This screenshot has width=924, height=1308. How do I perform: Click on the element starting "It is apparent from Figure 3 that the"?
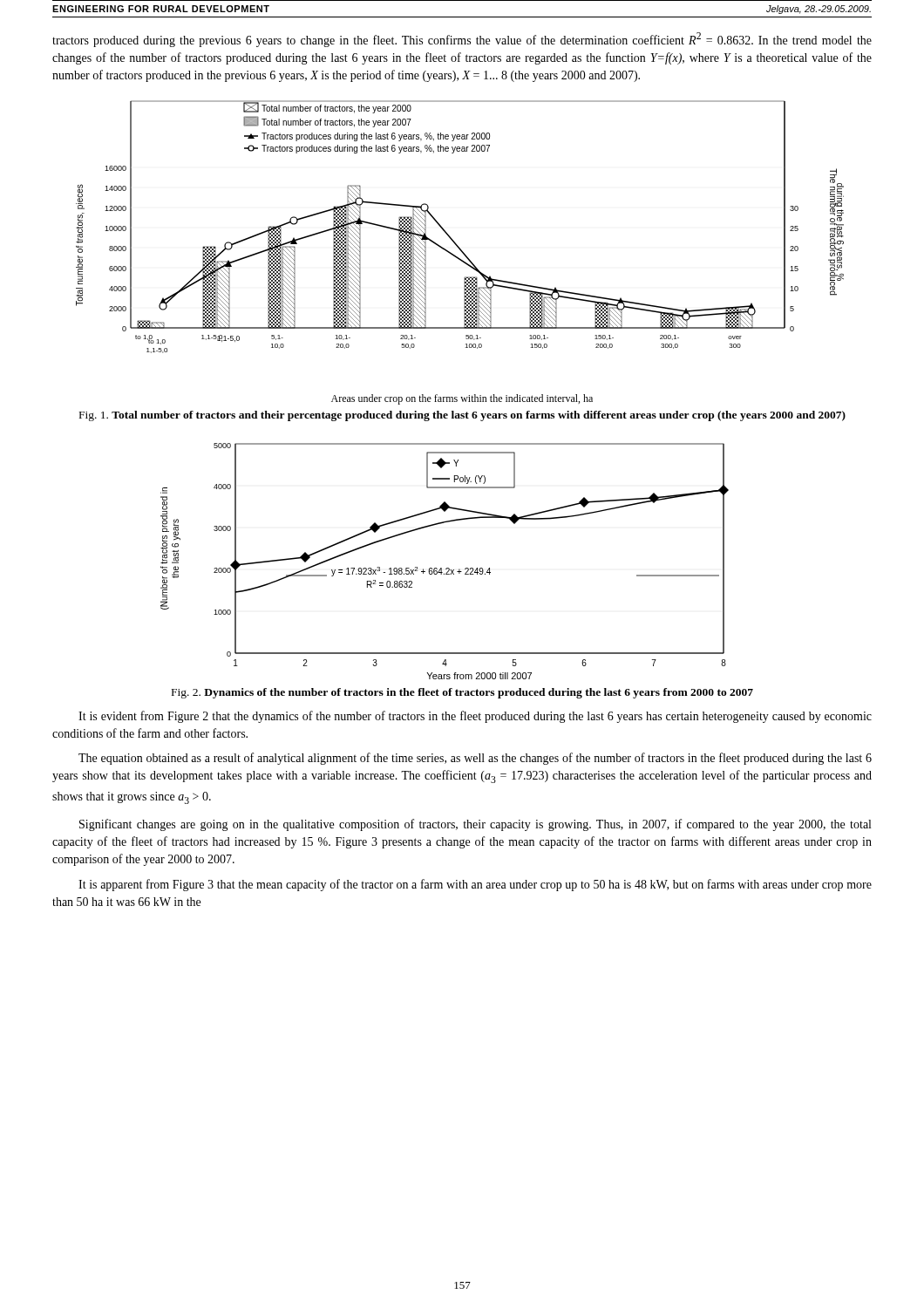(x=462, y=893)
